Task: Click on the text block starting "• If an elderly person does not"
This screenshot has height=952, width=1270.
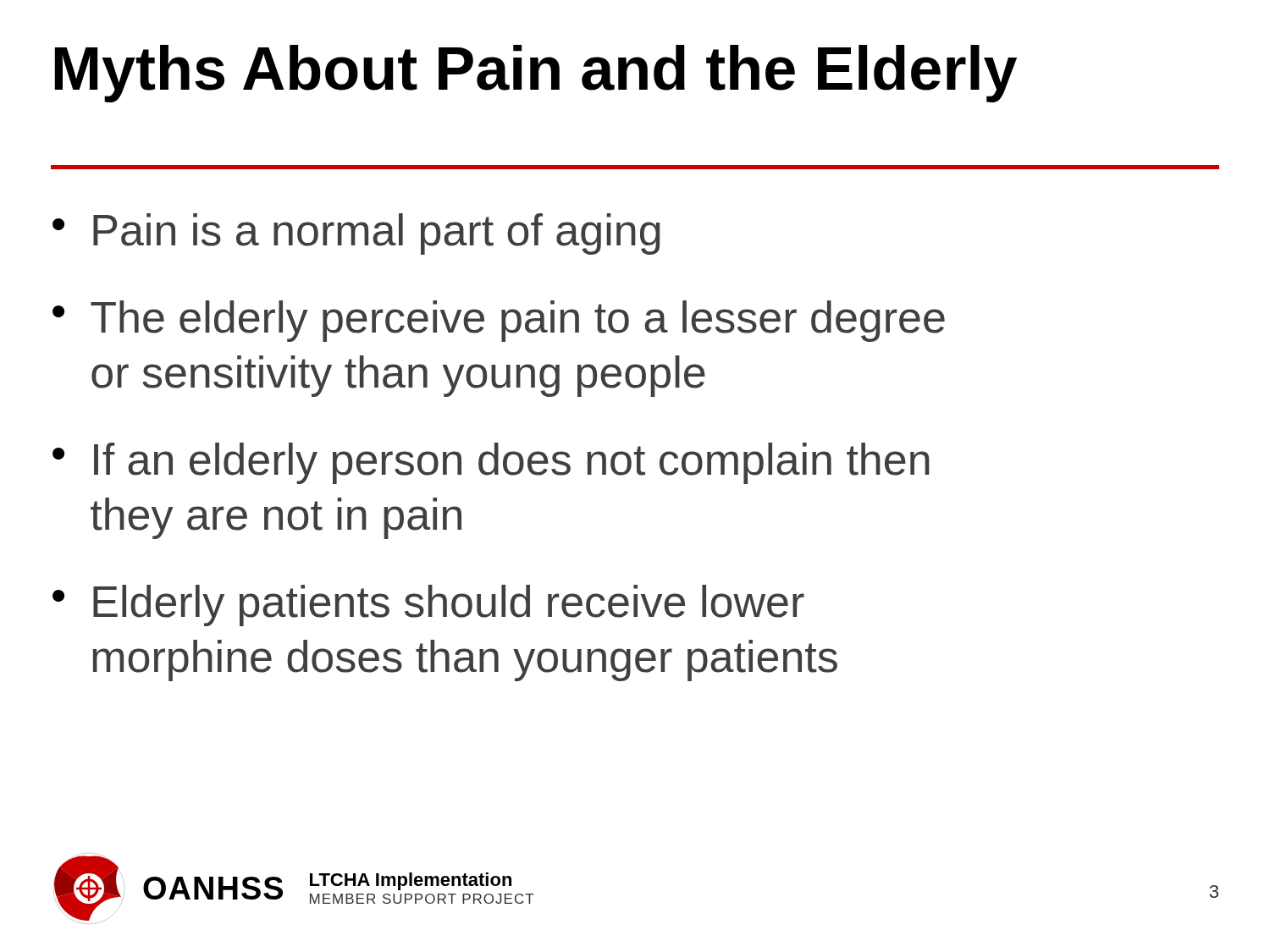Action: pyautogui.click(x=491, y=487)
